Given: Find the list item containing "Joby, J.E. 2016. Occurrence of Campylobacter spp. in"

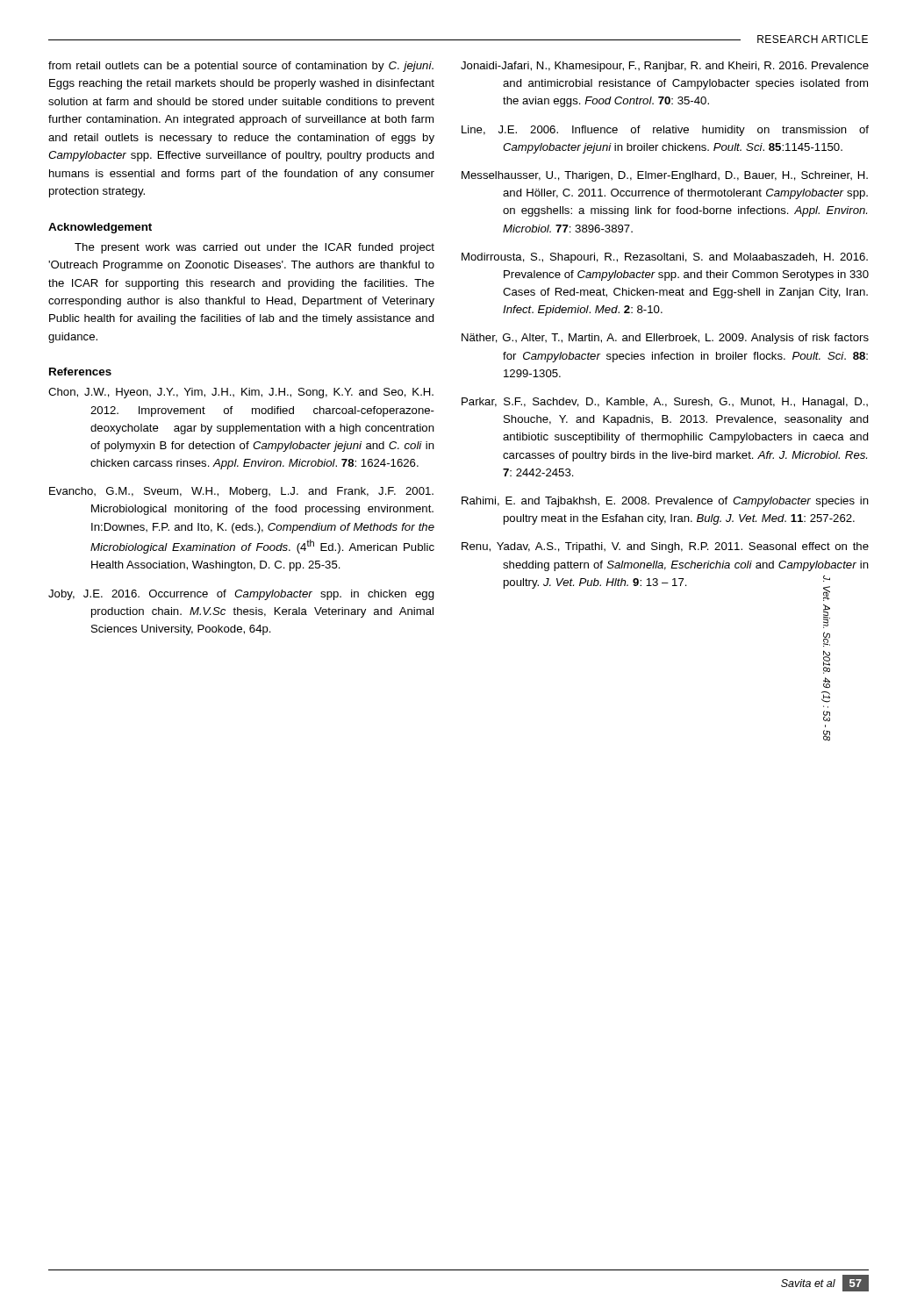Looking at the screenshot, I should click(x=241, y=611).
